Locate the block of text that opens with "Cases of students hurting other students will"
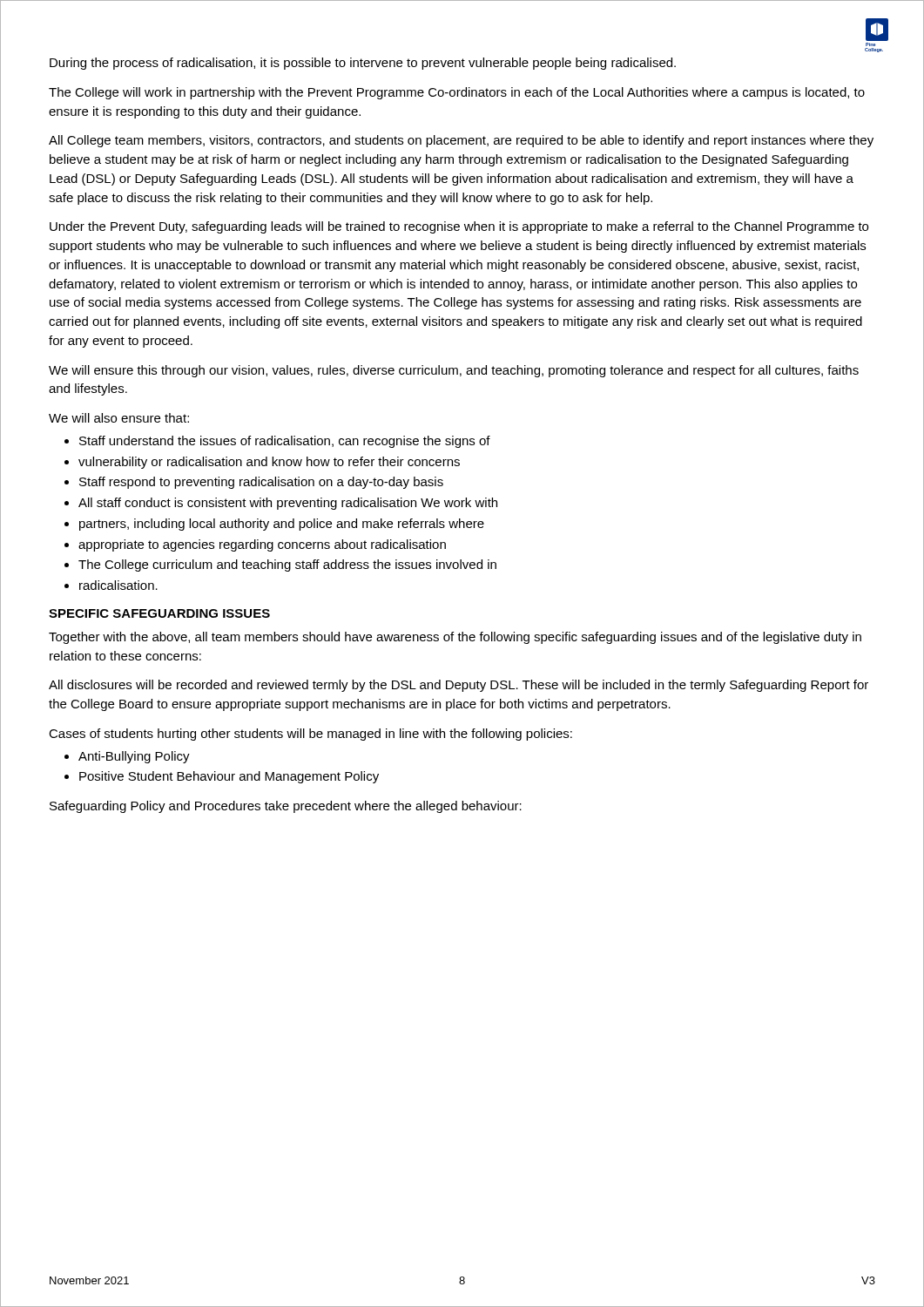The width and height of the screenshot is (924, 1307). [311, 733]
